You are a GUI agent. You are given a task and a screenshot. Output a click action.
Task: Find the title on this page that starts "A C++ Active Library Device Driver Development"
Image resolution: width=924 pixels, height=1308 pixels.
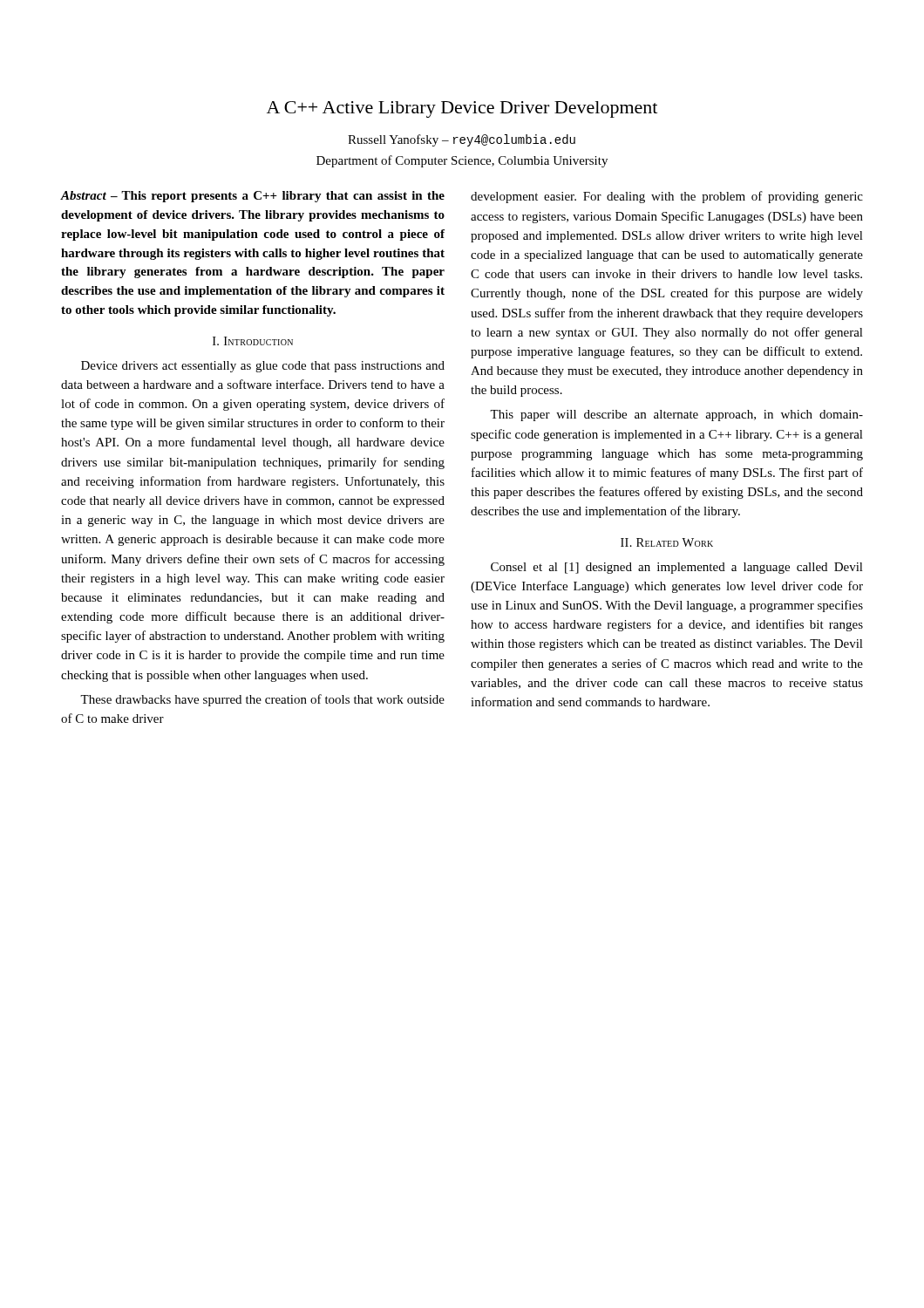(462, 134)
